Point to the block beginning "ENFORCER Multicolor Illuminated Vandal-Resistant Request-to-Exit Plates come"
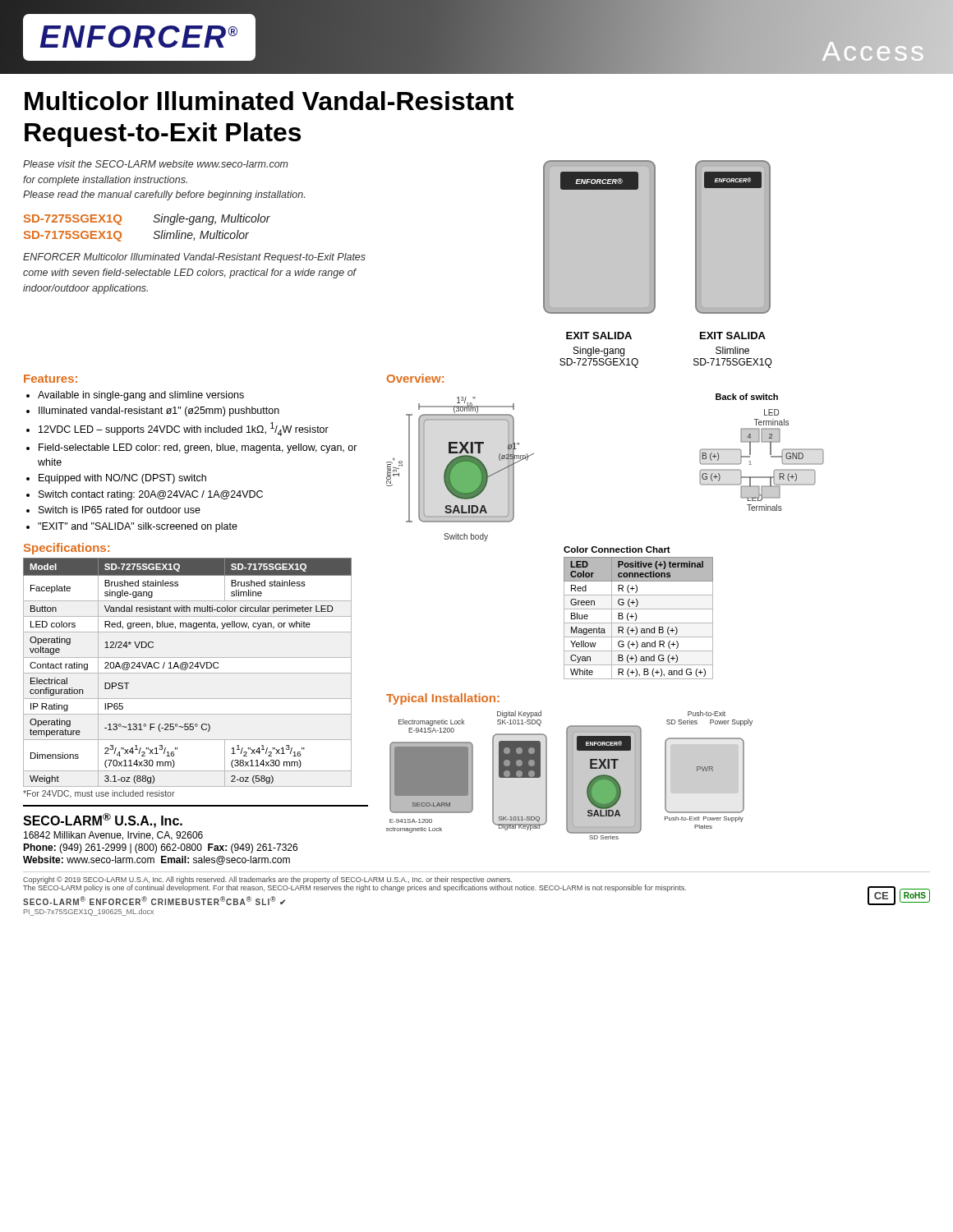 coord(194,273)
